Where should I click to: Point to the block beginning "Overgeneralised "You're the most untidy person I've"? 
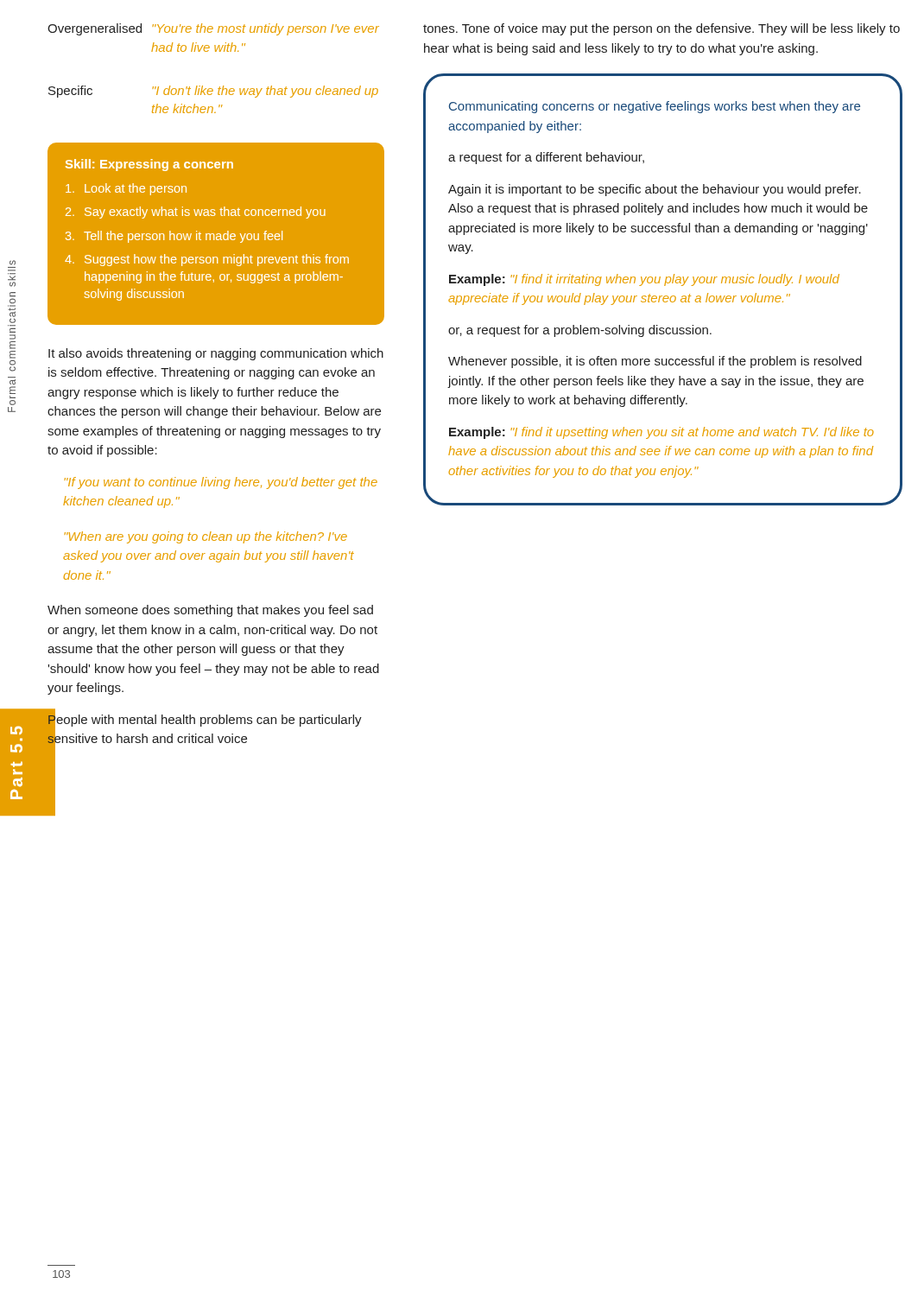[216, 38]
